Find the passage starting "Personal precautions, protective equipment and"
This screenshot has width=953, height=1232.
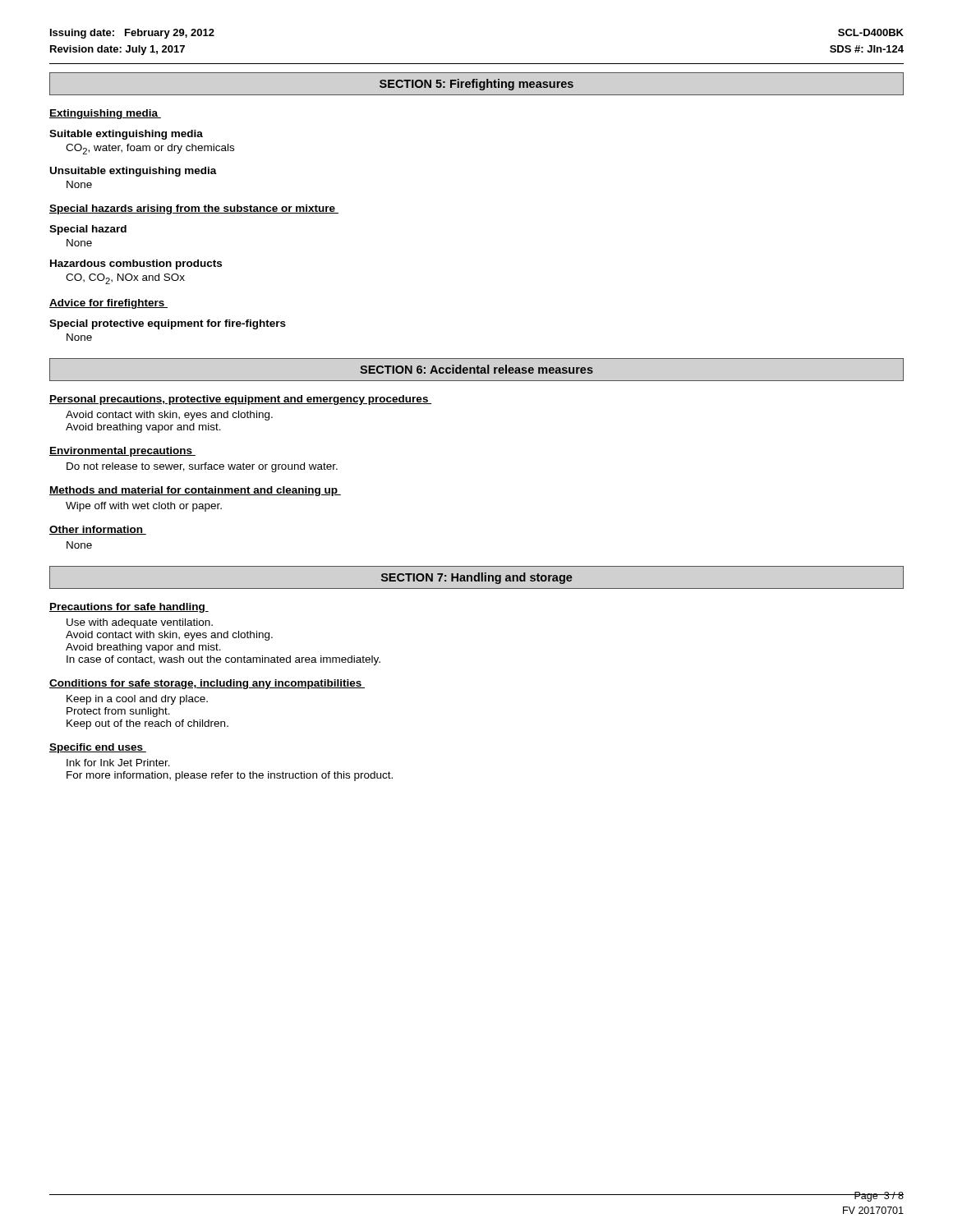point(240,400)
